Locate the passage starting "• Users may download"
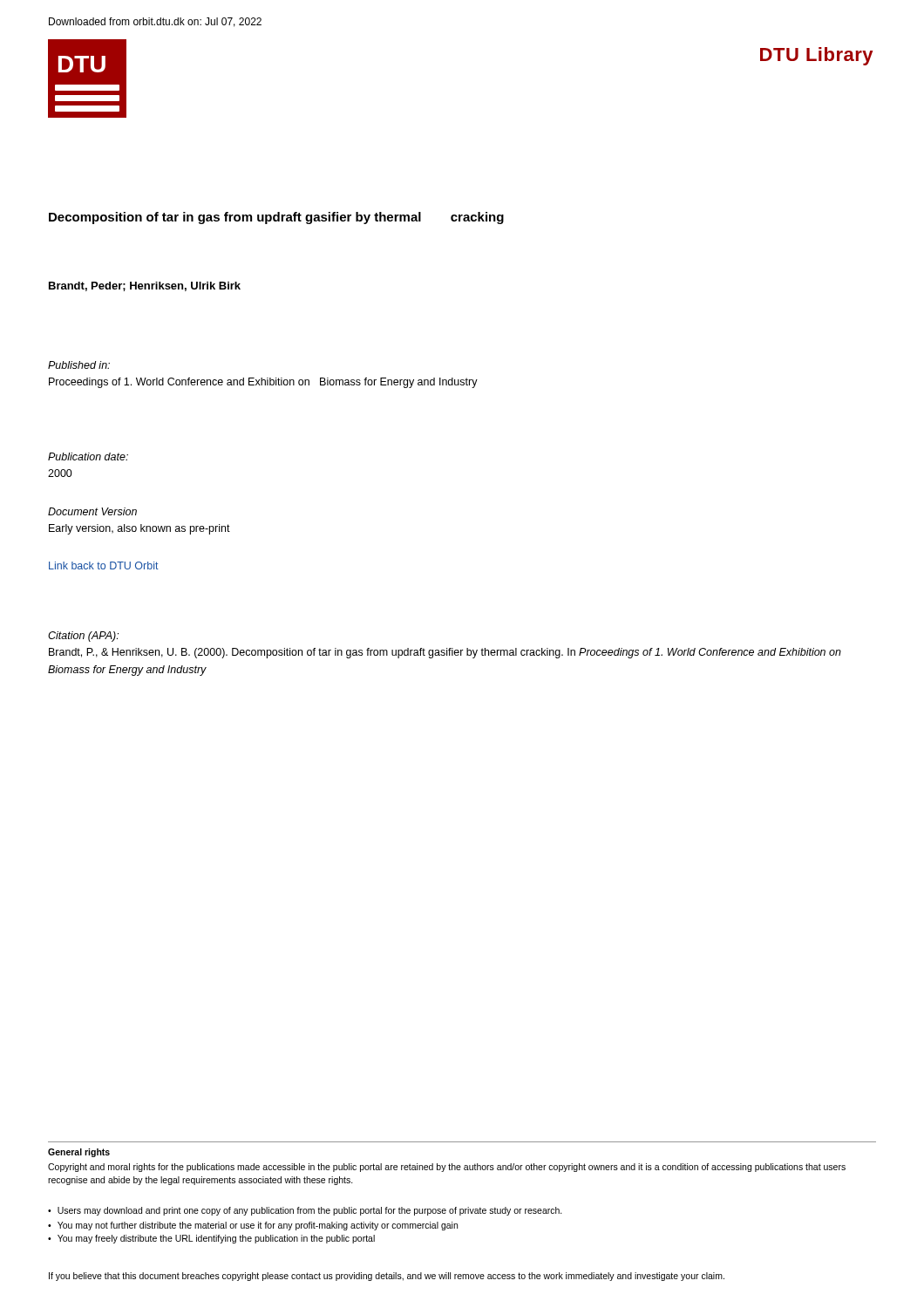Viewport: 924px width, 1308px height. pyautogui.click(x=305, y=1211)
